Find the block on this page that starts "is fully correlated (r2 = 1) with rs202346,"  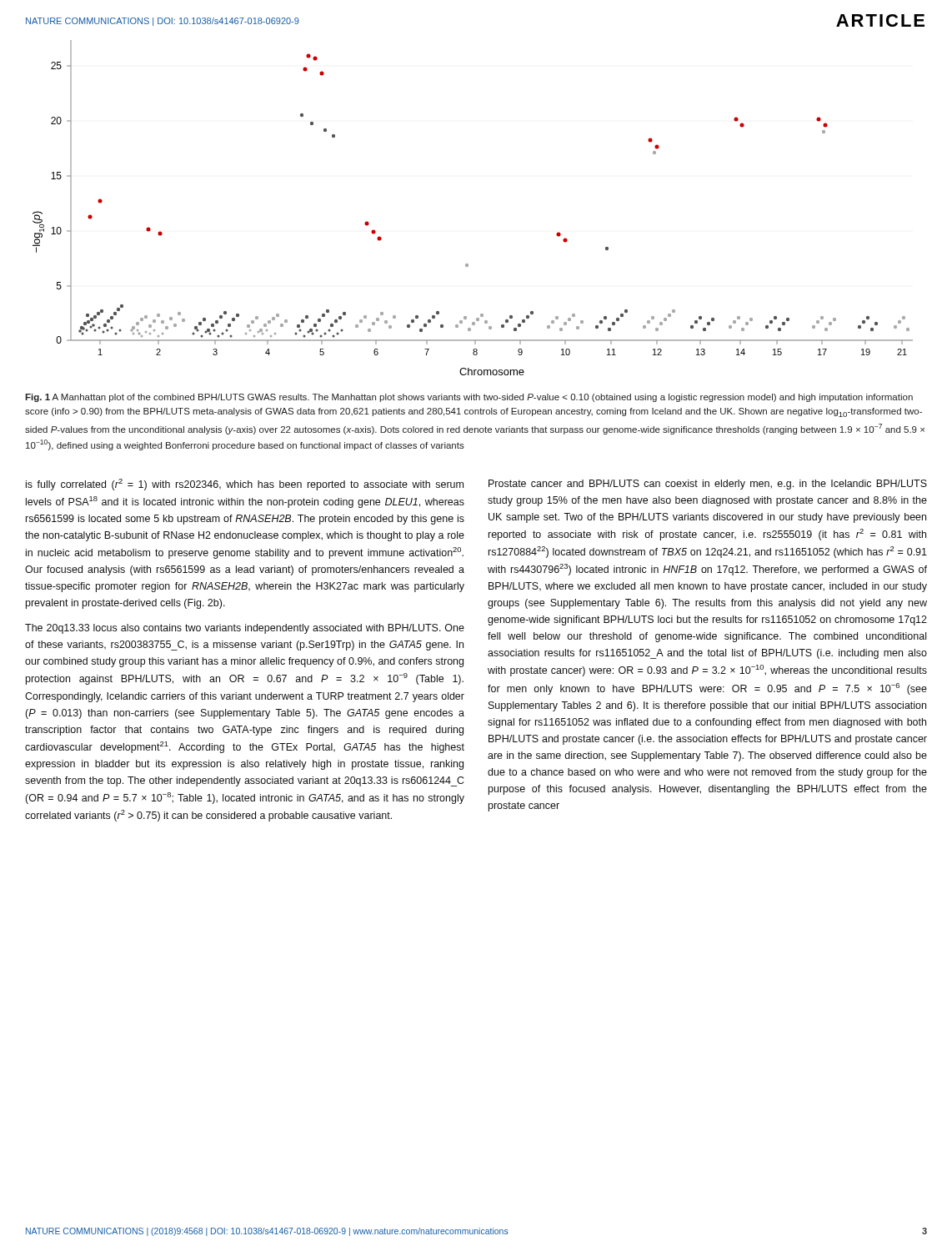click(x=245, y=650)
